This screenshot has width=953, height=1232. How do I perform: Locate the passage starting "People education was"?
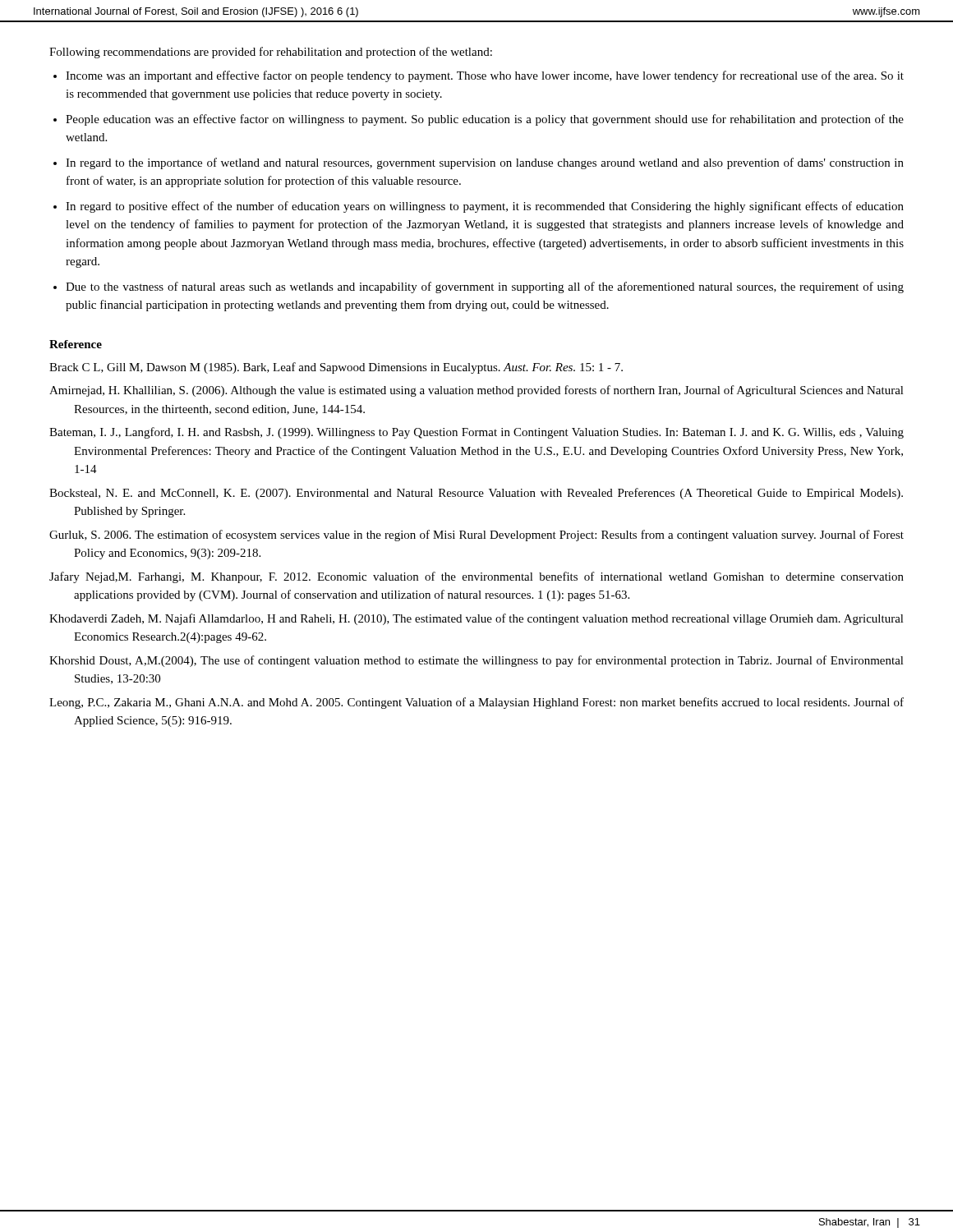point(485,128)
